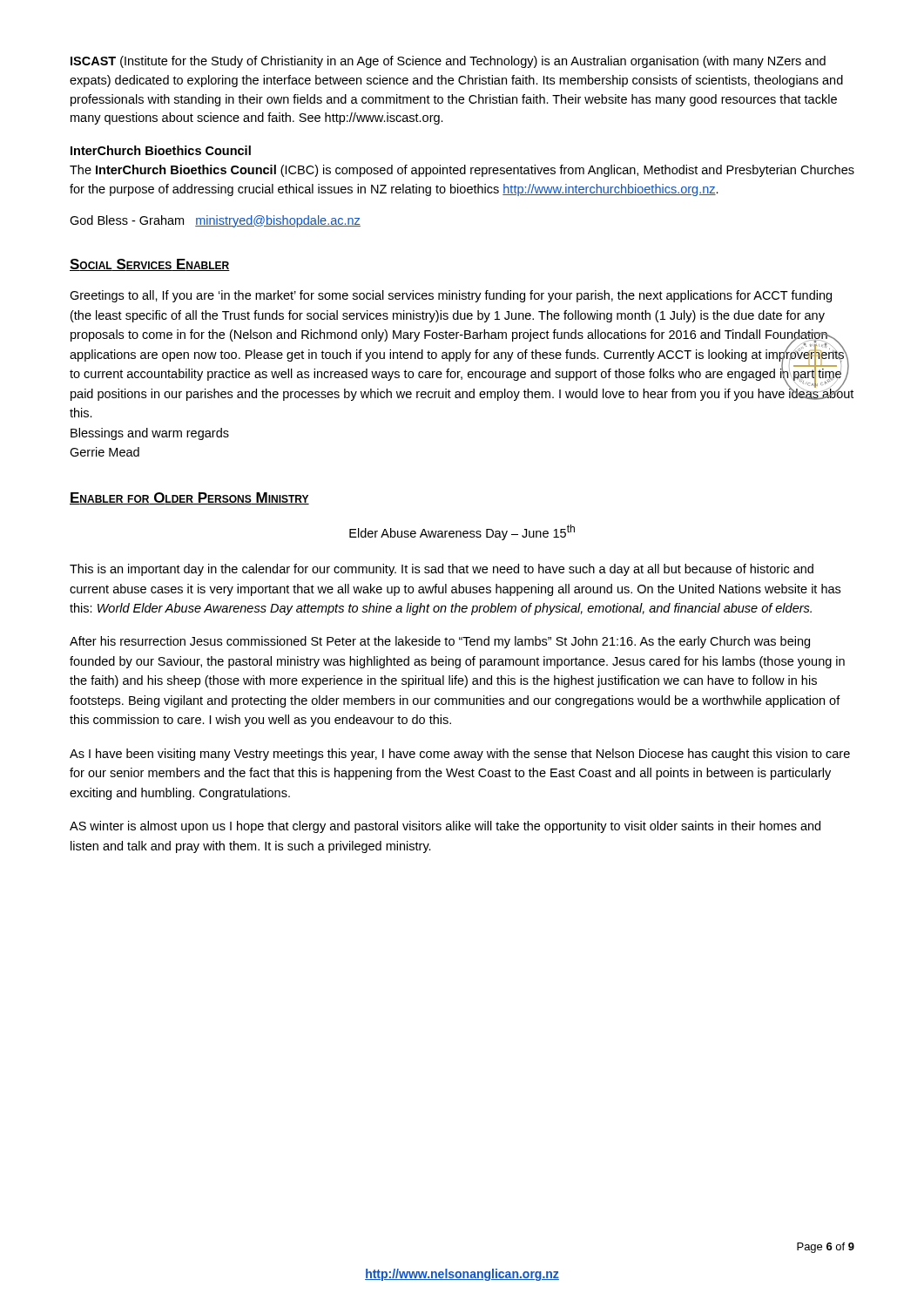924x1307 pixels.
Task: Point to the block beginning "Greetings to all, If you are"
Action: (x=462, y=374)
